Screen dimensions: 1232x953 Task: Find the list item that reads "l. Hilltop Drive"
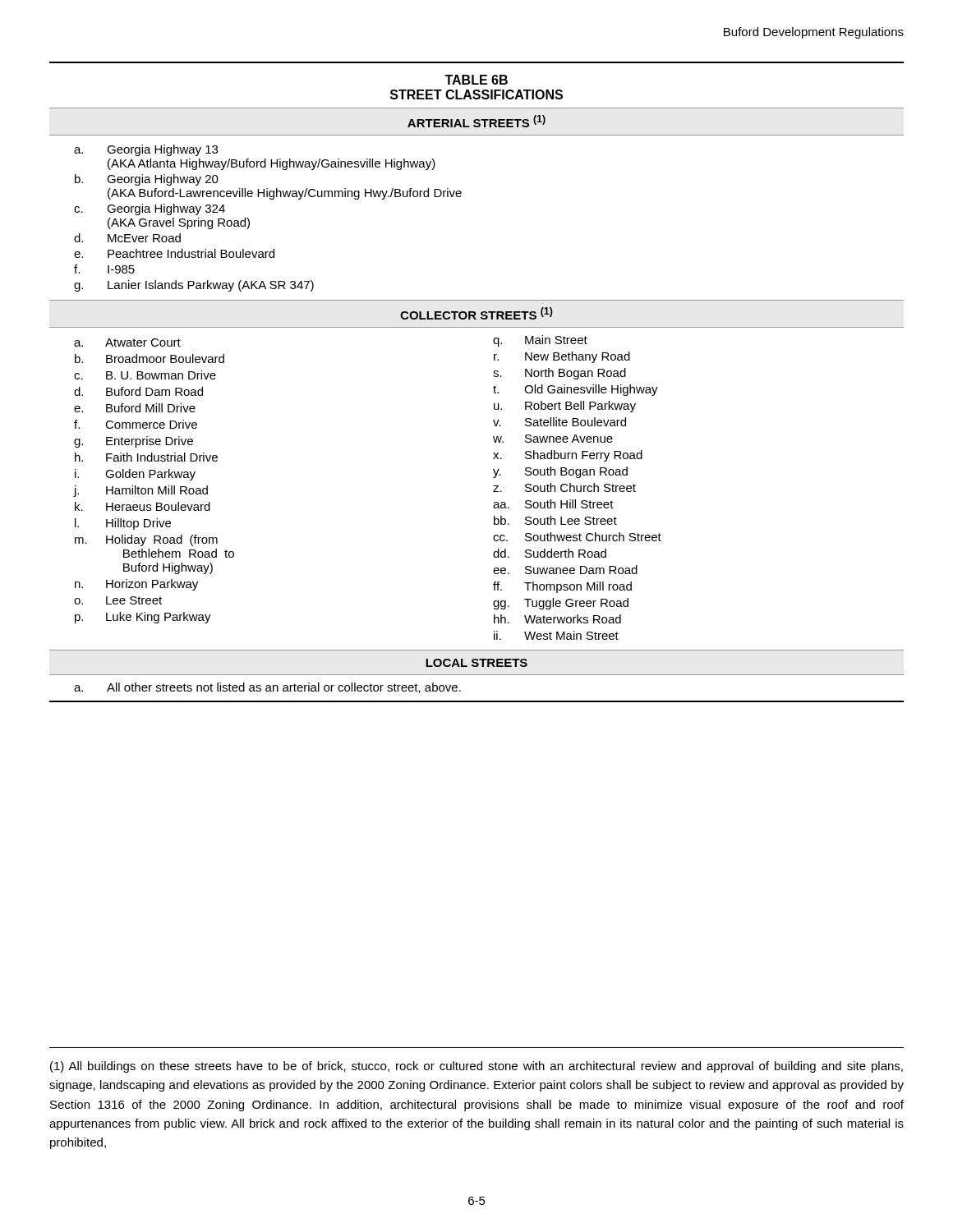click(123, 524)
